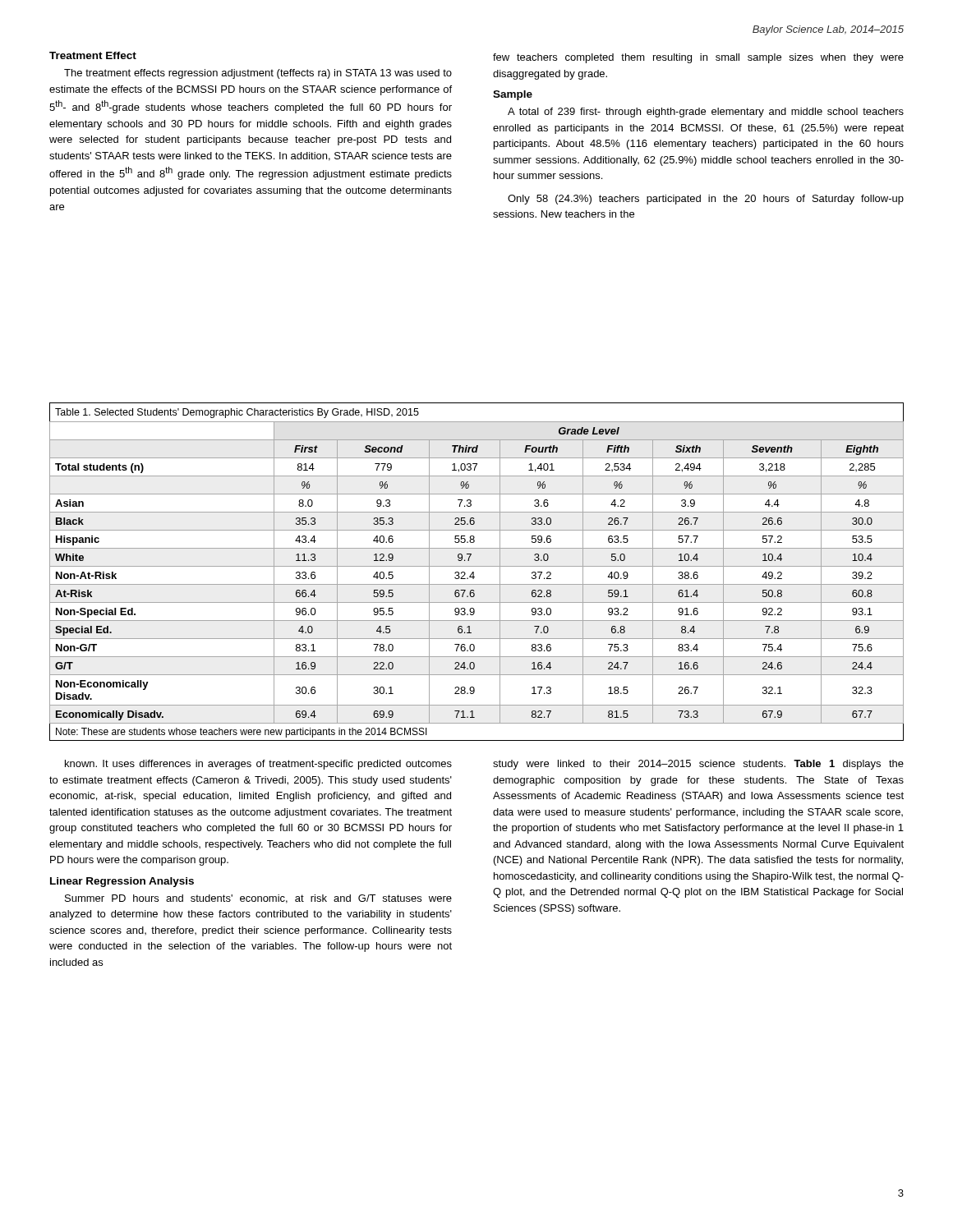Point to the region starting "study were linked to their 2014–2015"
This screenshot has height=1232, width=953.
coord(698,836)
